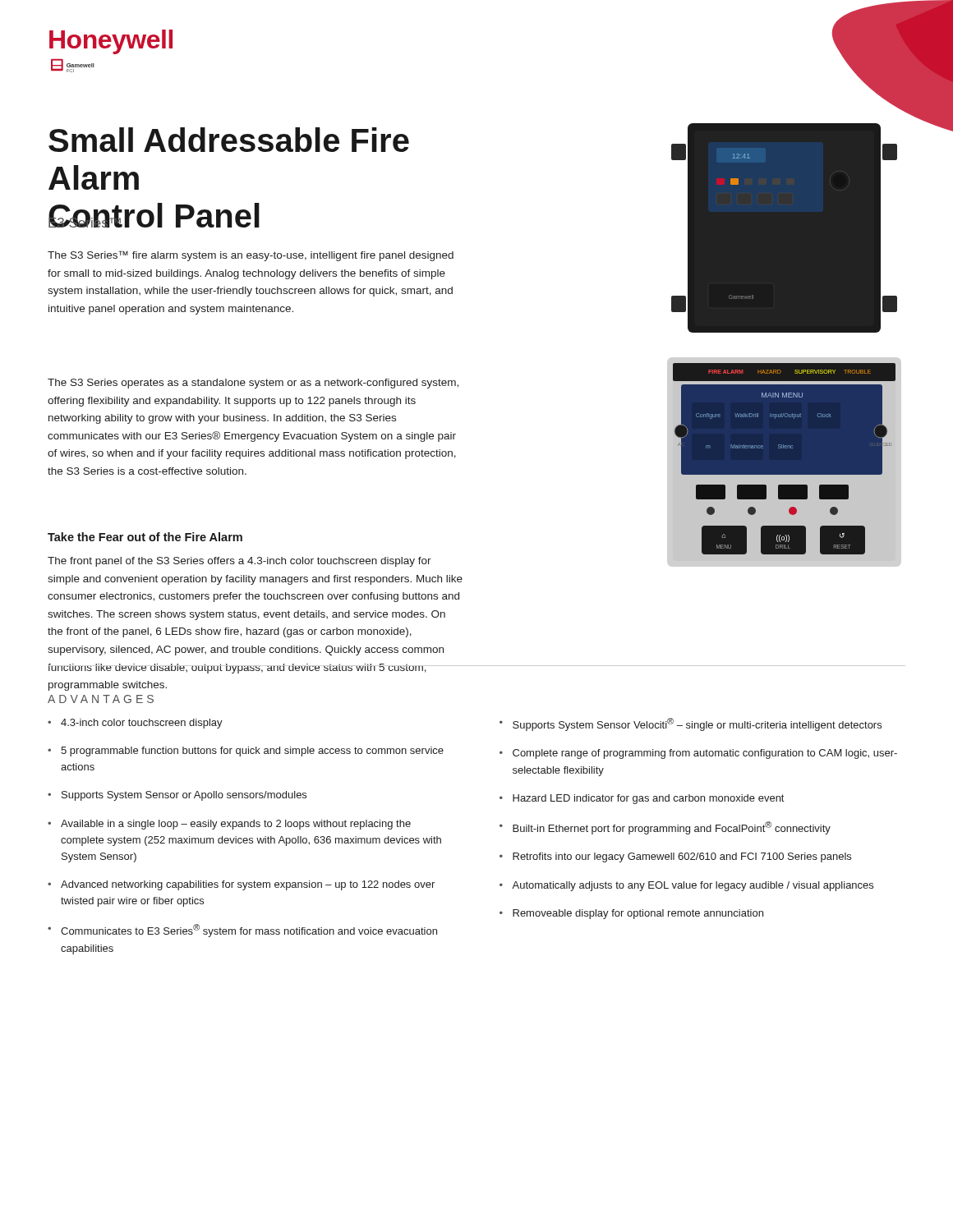Select the text block starting "Removeable display for optional remote"

tap(638, 913)
